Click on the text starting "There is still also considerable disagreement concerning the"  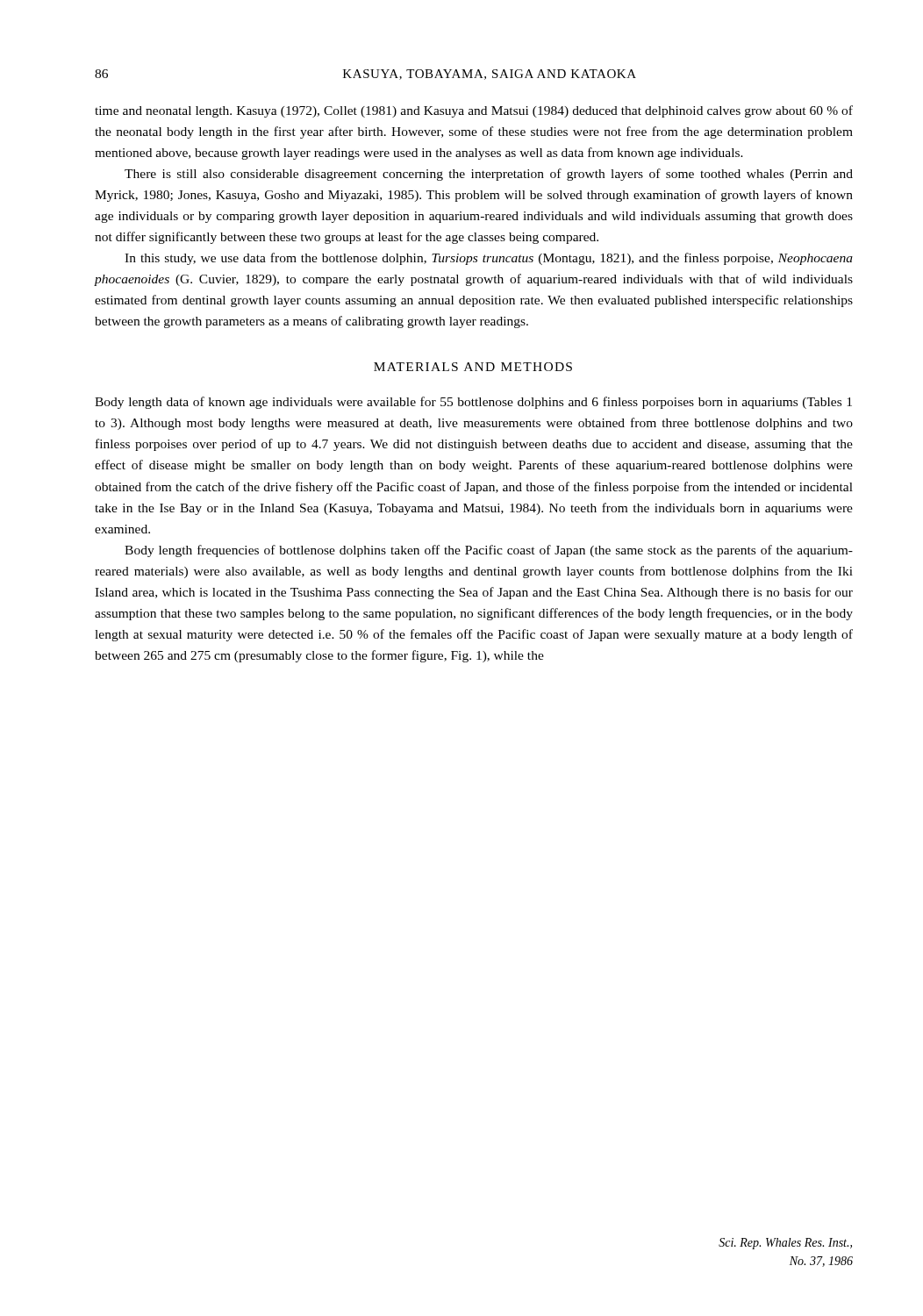(x=474, y=206)
